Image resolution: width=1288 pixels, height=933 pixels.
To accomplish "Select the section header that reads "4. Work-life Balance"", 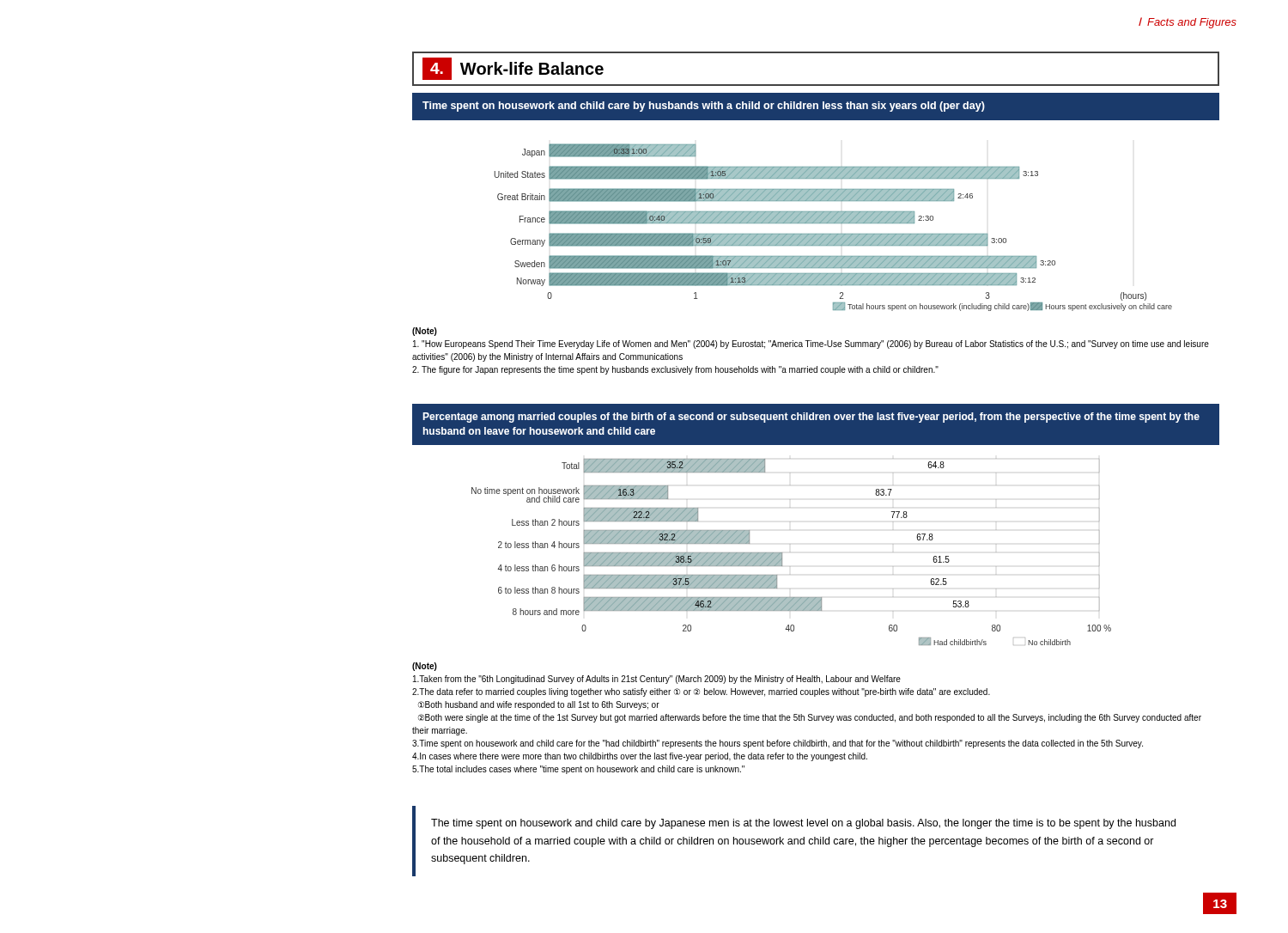I will pos(513,69).
